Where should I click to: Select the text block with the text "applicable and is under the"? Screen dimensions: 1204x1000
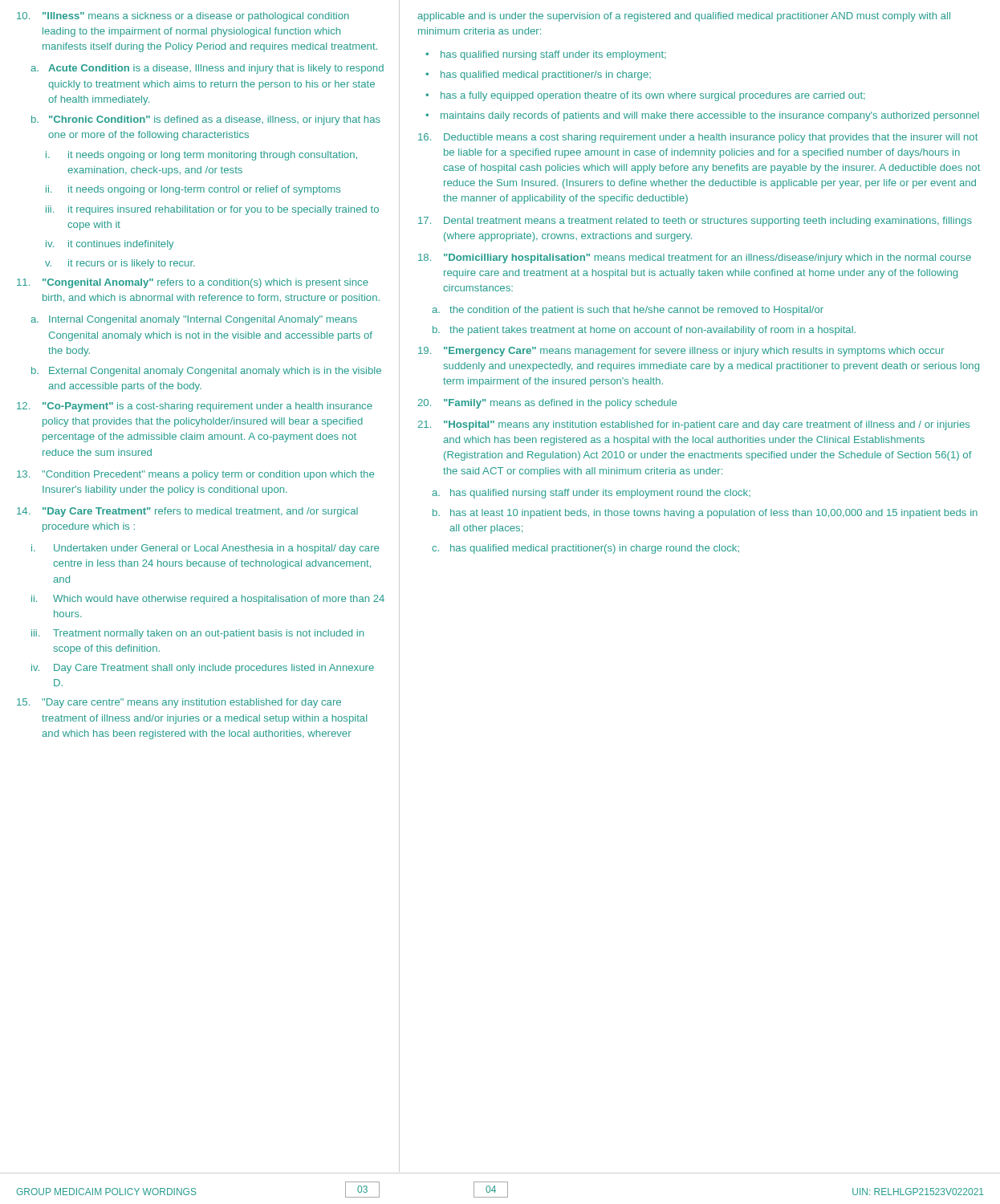684,23
